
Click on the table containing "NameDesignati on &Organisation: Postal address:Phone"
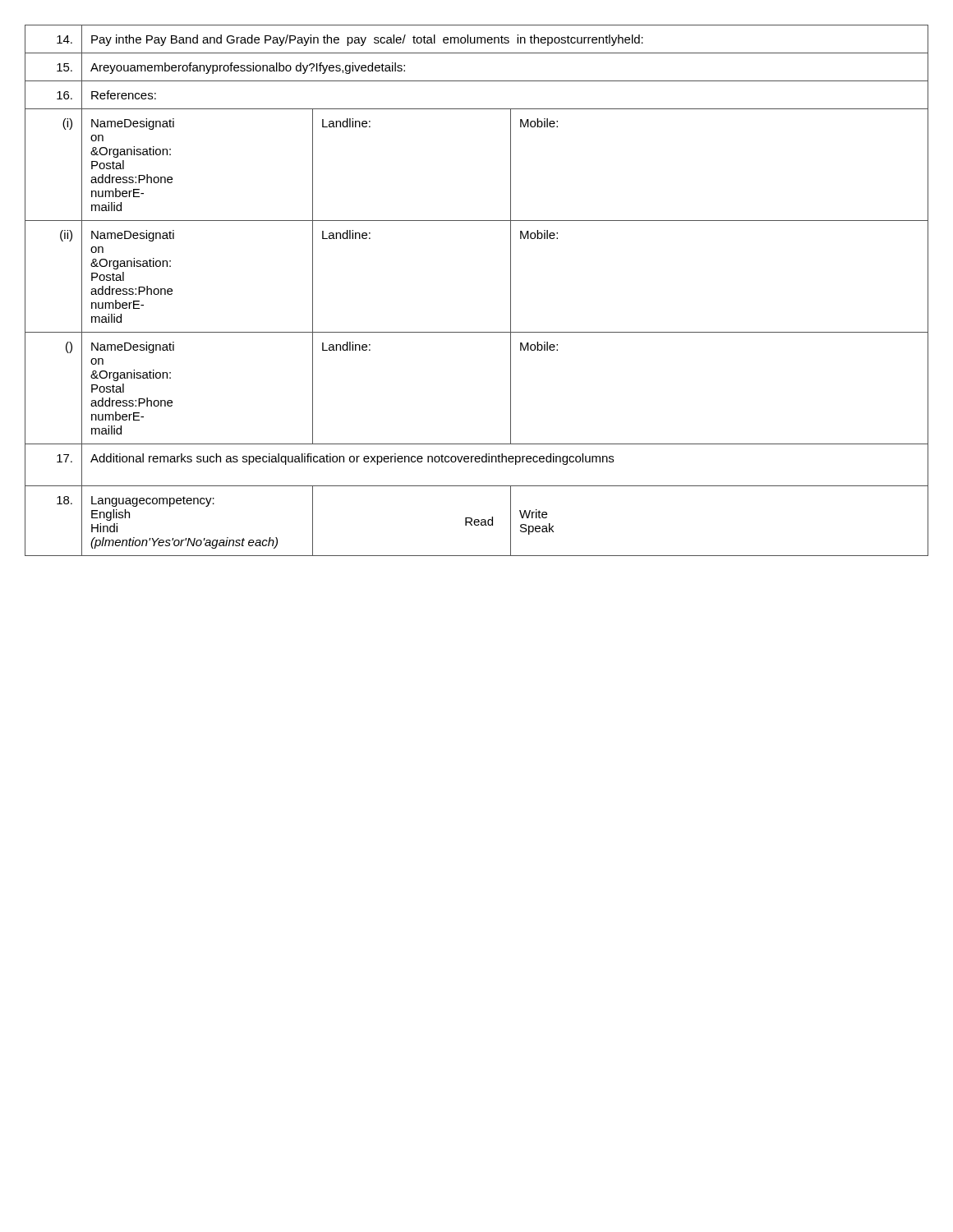tap(476, 290)
